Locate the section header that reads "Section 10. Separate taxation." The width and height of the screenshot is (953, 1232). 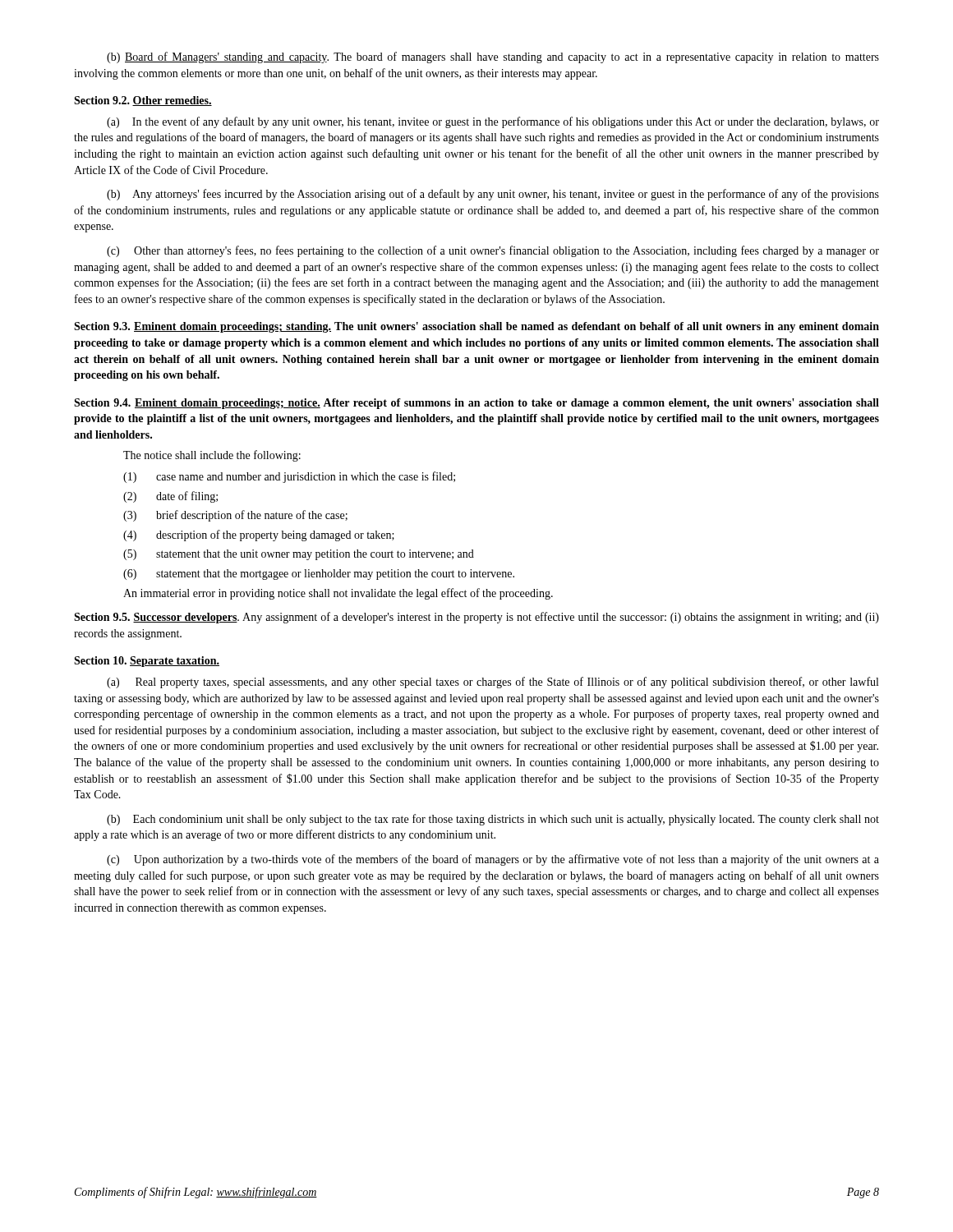pyautogui.click(x=147, y=662)
